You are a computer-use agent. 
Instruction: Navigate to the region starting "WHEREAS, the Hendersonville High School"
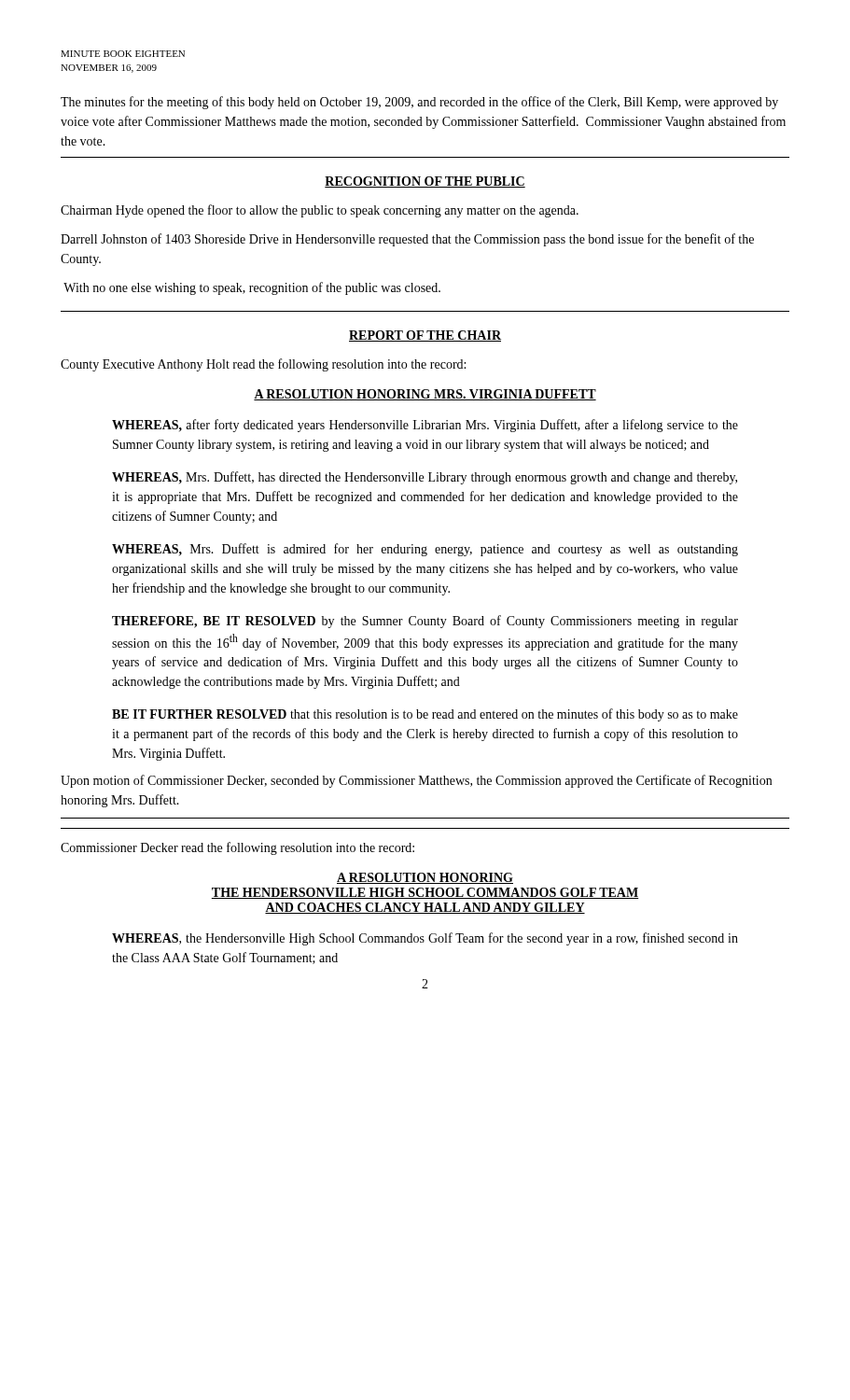(x=425, y=949)
